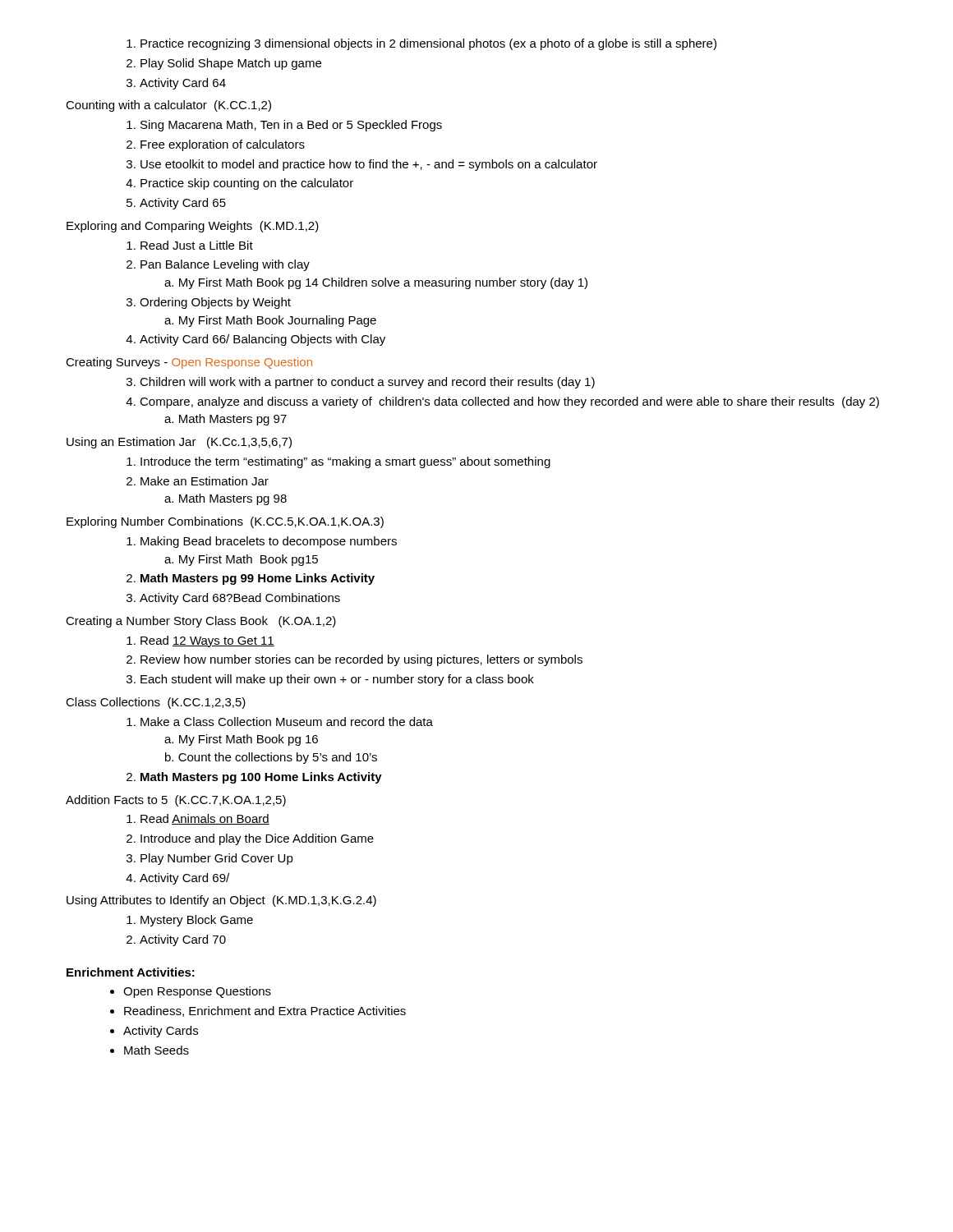Locate the block of text that opens with "Practice recognizing 3 dimensional"
Viewport: 953px width, 1232px height.
tap(421, 44)
